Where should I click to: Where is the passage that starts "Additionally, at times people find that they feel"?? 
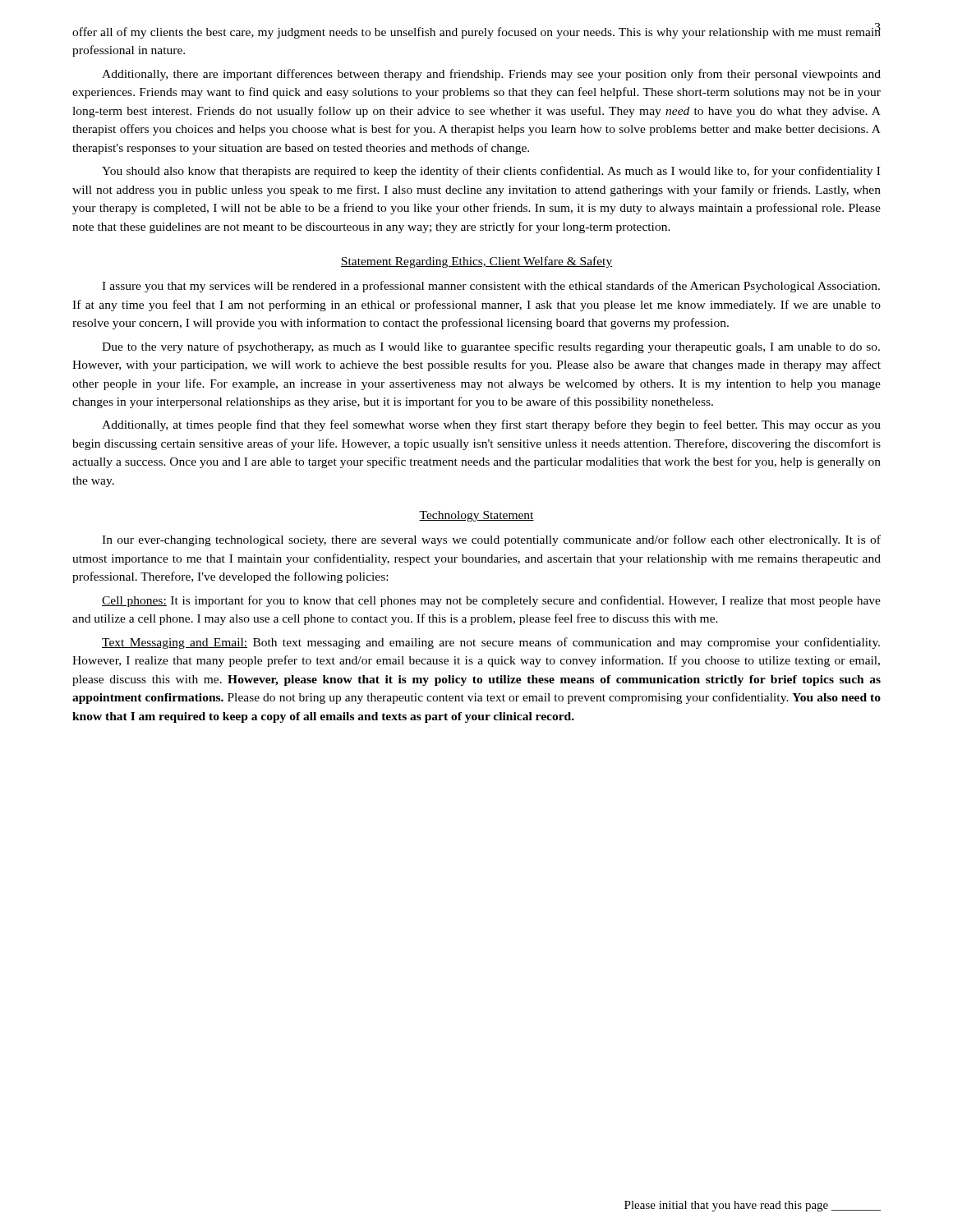pos(476,453)
